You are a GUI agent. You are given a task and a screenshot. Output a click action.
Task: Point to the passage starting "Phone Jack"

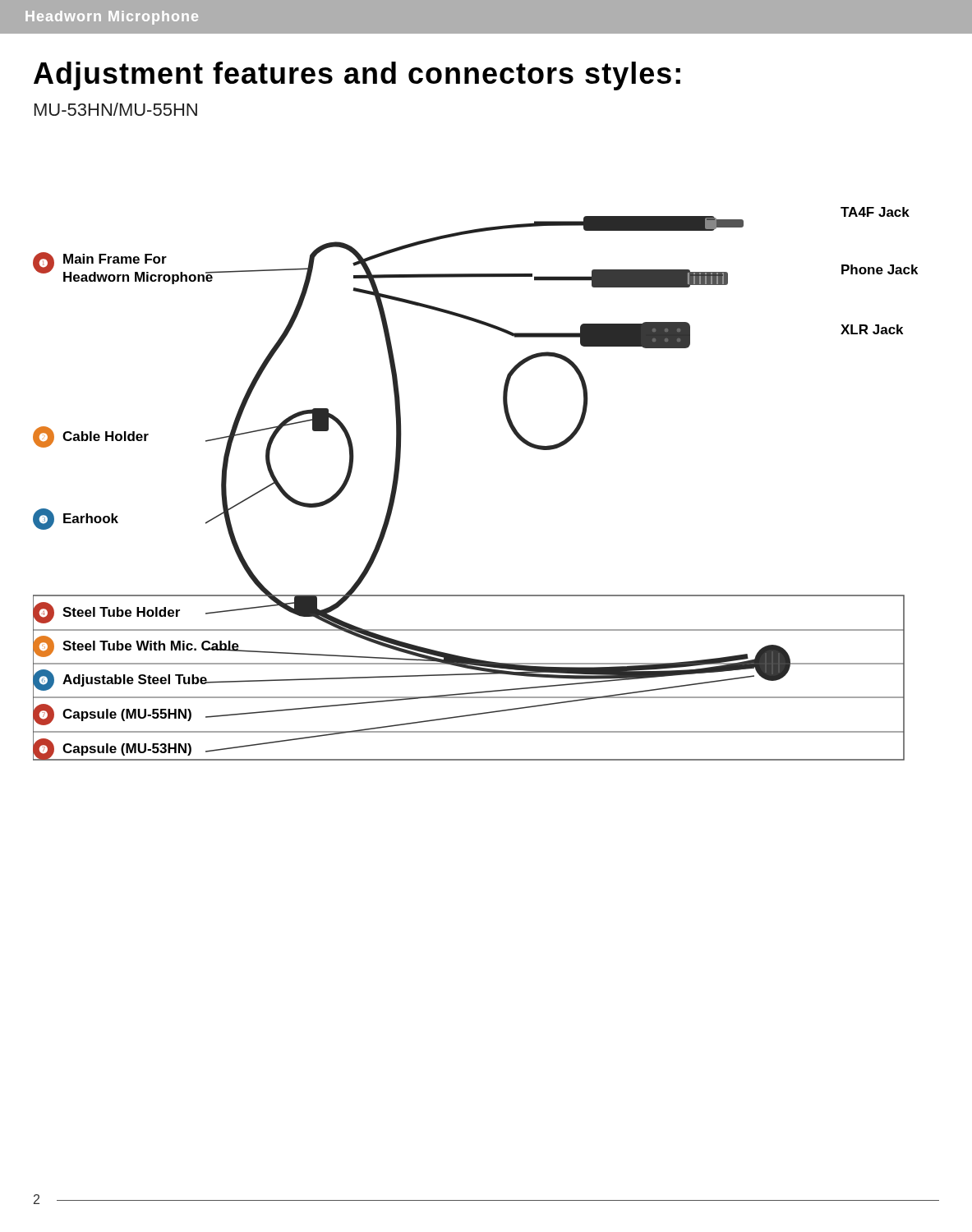(879, 270)
